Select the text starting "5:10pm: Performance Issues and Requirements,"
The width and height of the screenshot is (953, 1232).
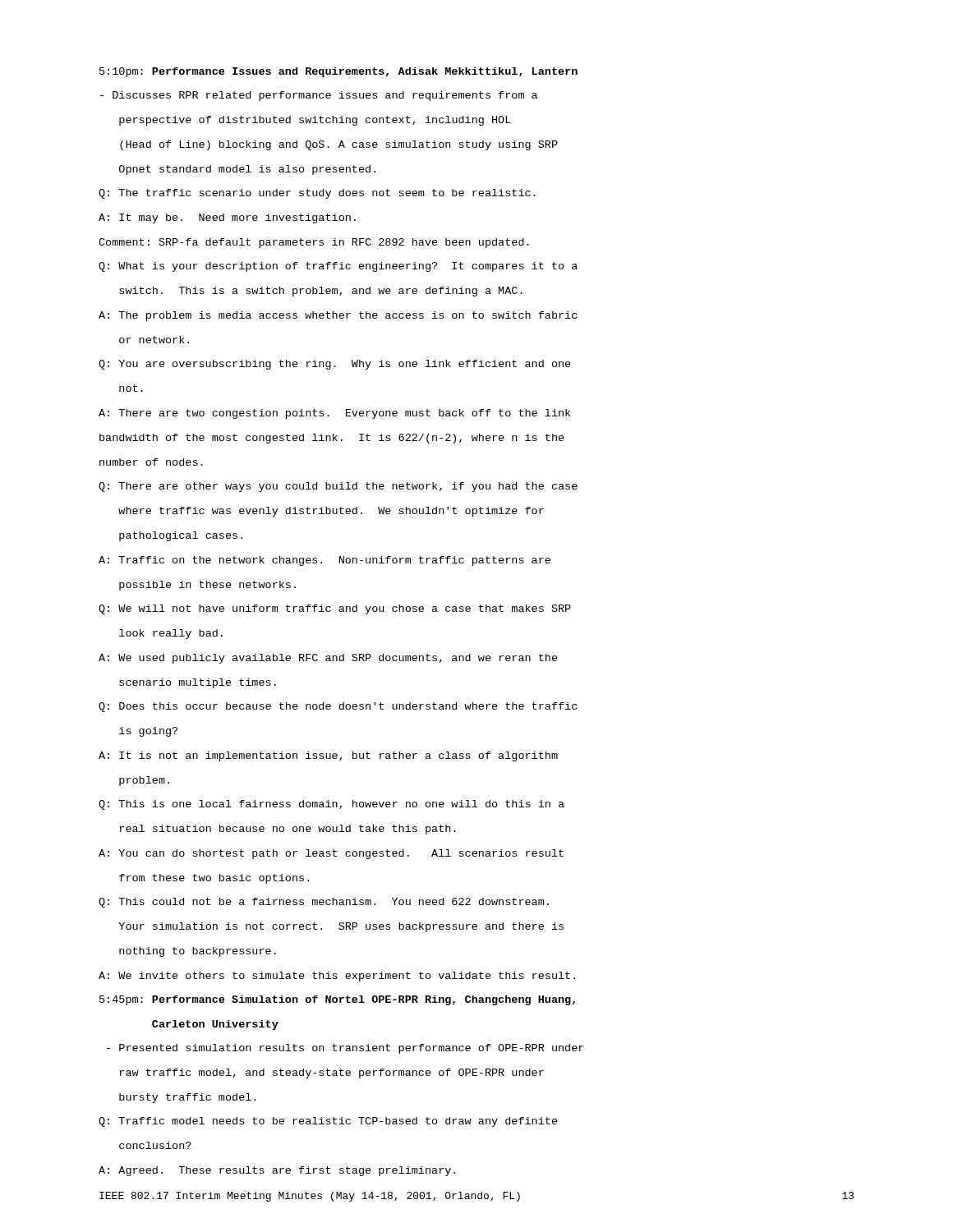click(x=338, y=72)
